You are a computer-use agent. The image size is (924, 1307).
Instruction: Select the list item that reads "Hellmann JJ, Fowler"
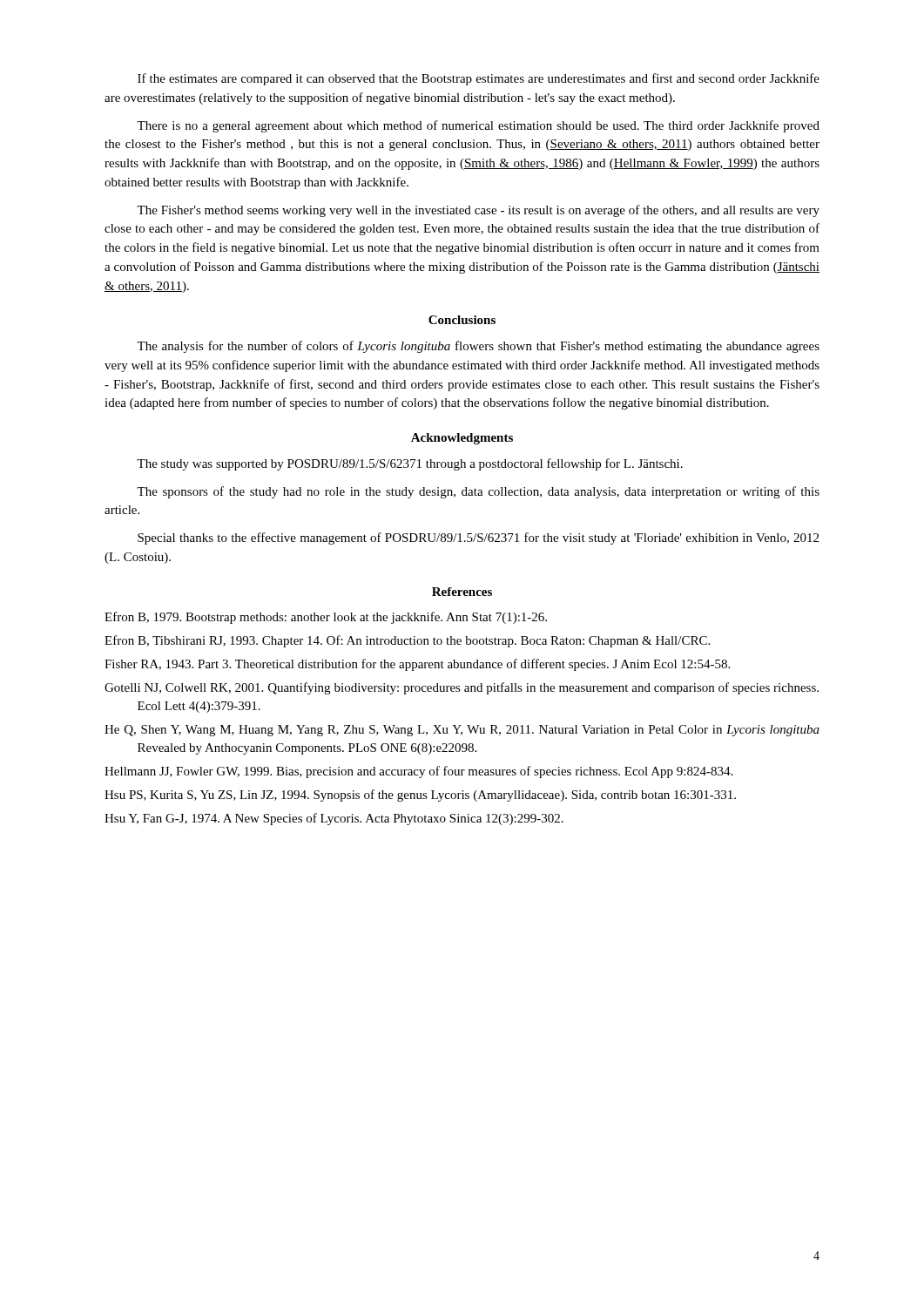[462, 772]
